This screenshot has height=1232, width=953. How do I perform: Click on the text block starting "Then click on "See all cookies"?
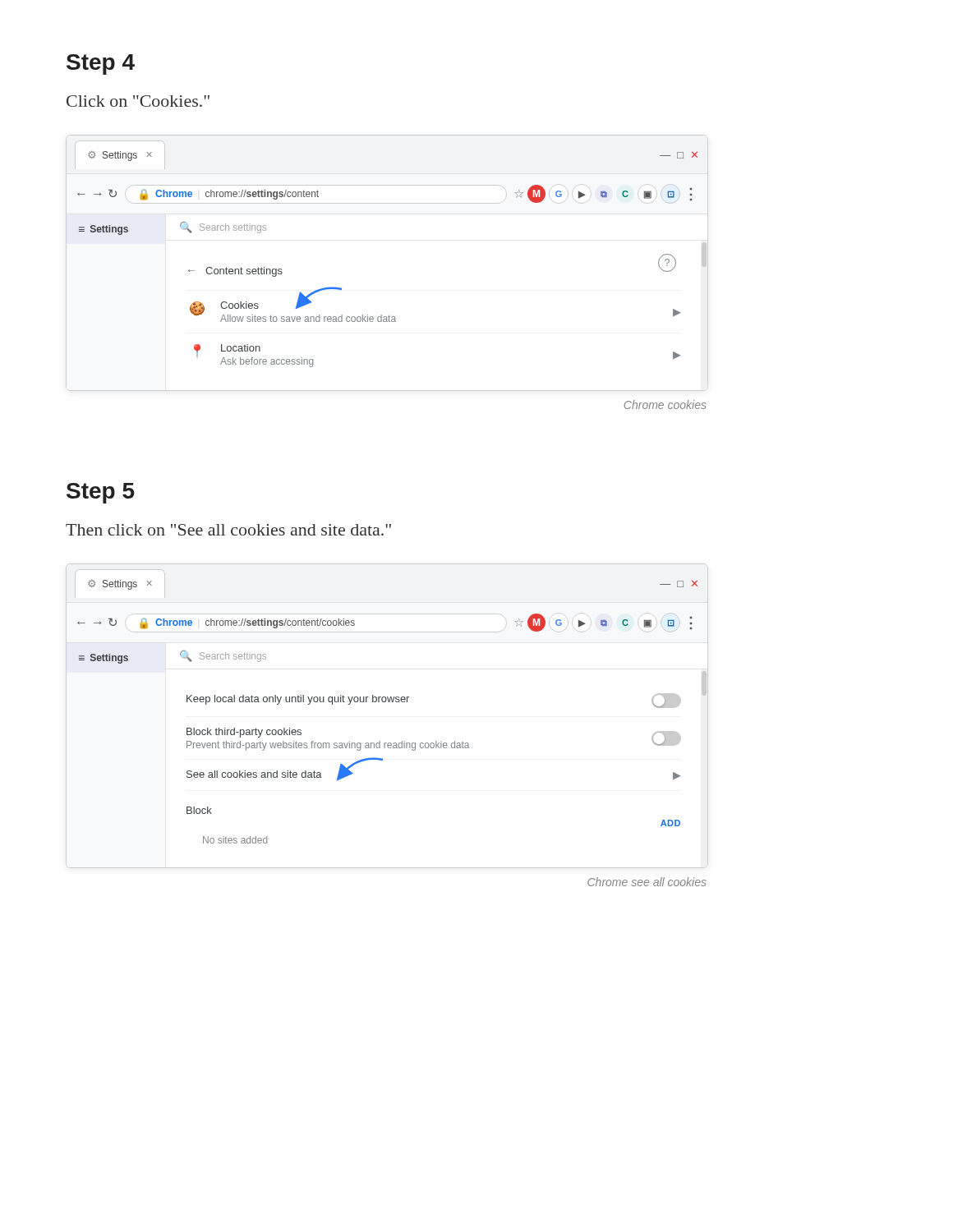click(229, 529)
